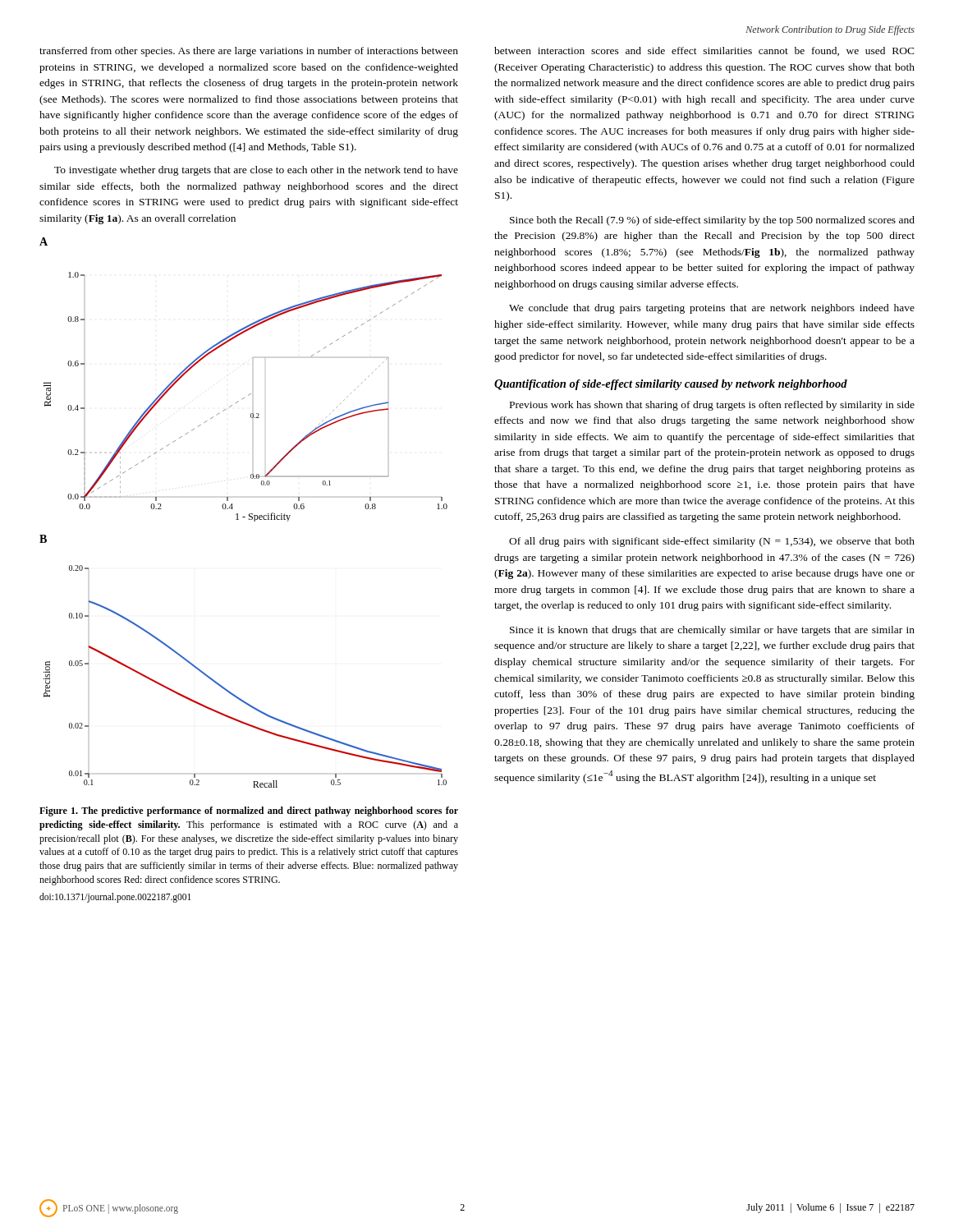This screenshot has width=954, height=1232.
Task: Point to the region starting "We conclude that drug pairs"
Action: (x=704, y=332)
